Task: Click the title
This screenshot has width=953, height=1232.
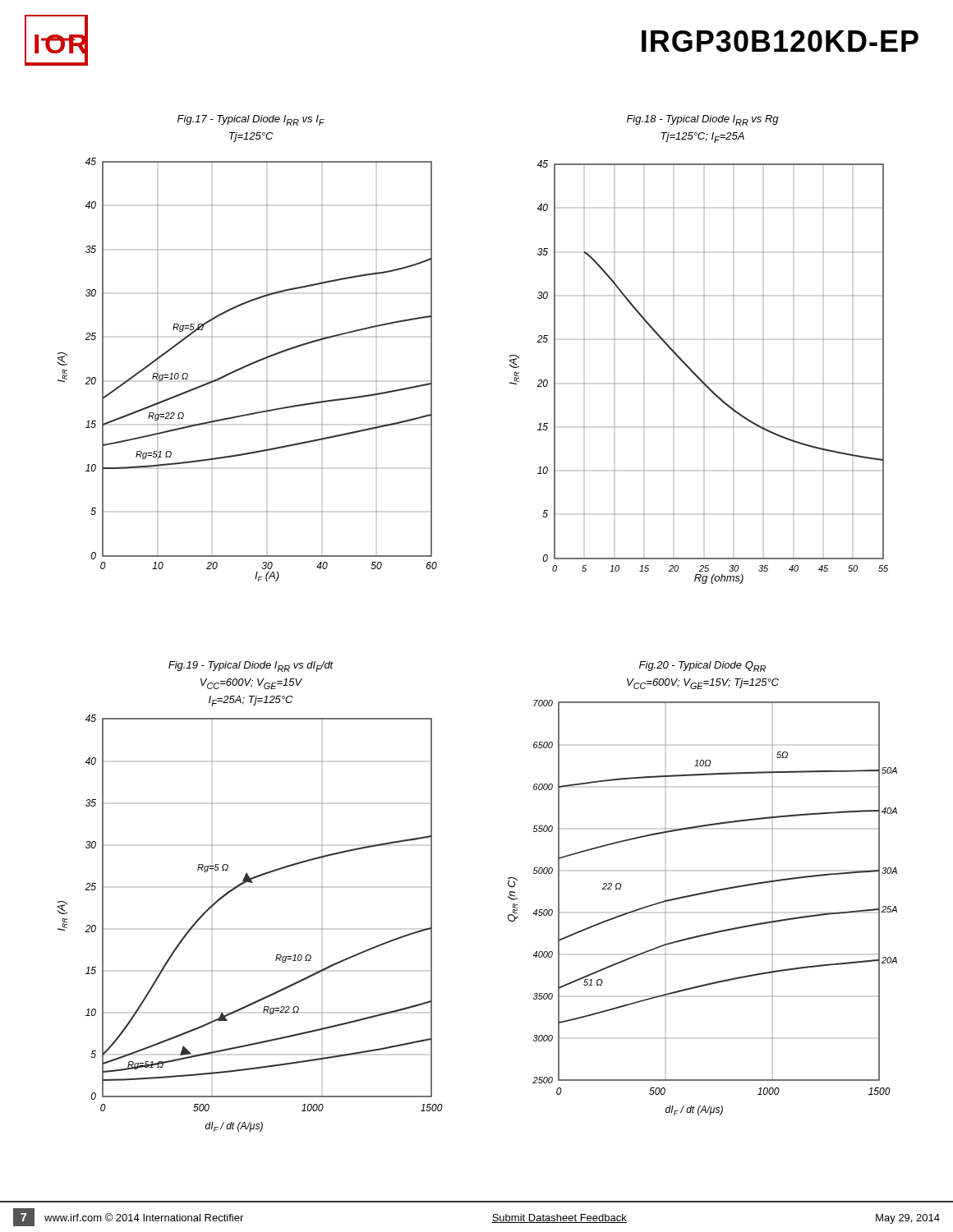Action: pyautogui.click(x=780, y=41)
